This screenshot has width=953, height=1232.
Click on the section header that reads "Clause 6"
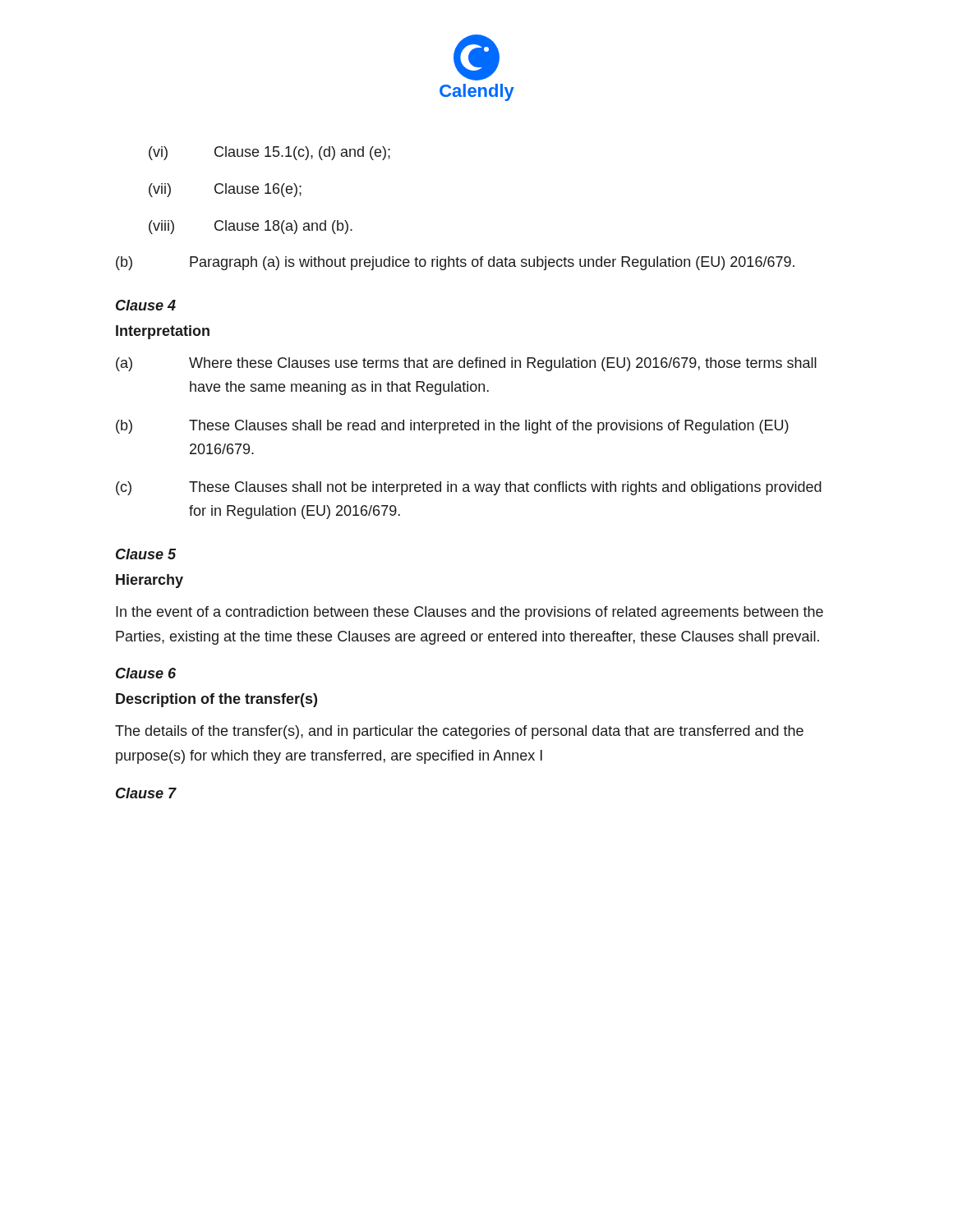click(145, 674)
